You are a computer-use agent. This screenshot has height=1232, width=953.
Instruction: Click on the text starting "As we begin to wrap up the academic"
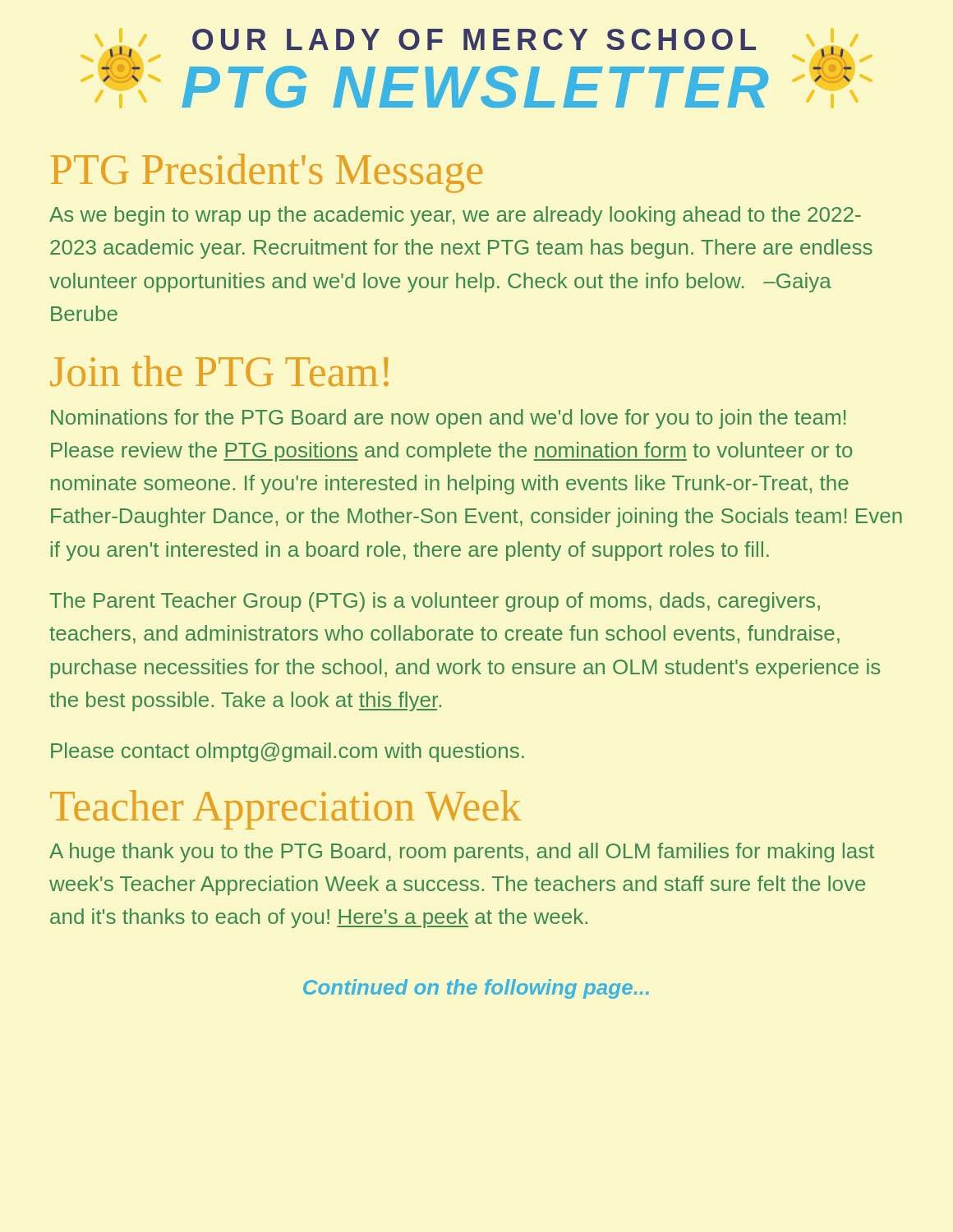pos(461,264)
